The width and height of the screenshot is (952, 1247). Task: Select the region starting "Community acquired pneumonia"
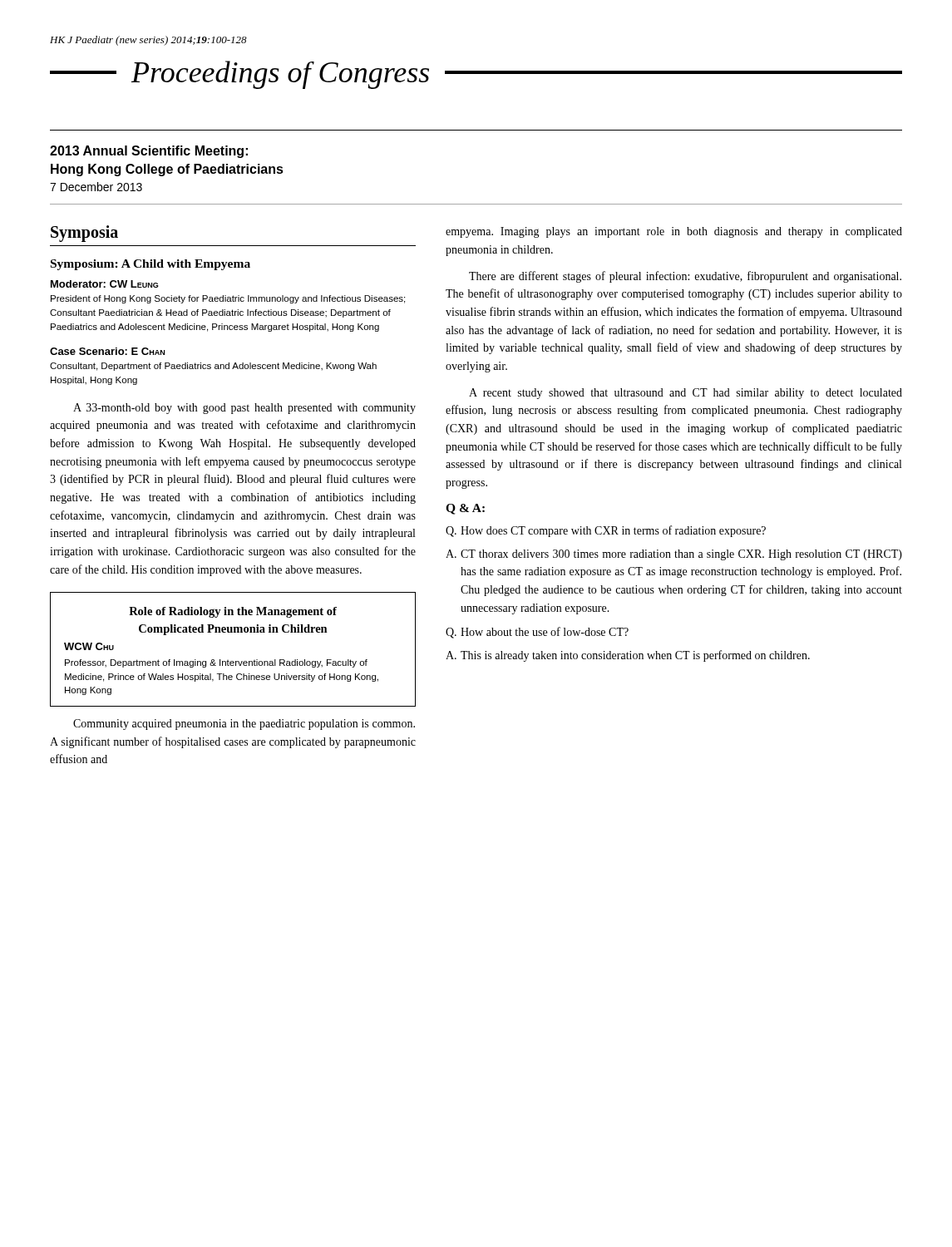point(233,742)
